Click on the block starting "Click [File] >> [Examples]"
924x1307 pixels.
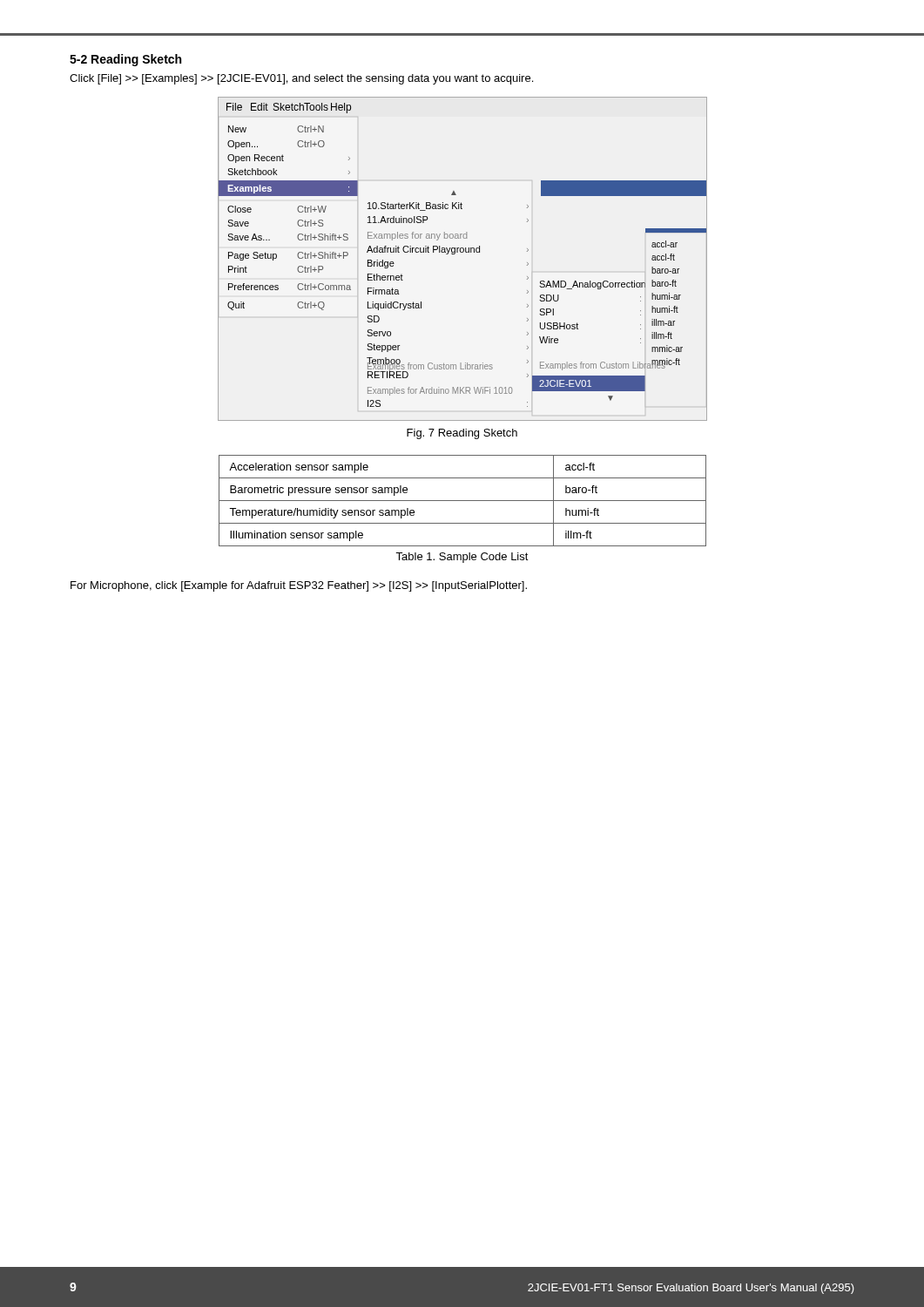pos(302,78)
